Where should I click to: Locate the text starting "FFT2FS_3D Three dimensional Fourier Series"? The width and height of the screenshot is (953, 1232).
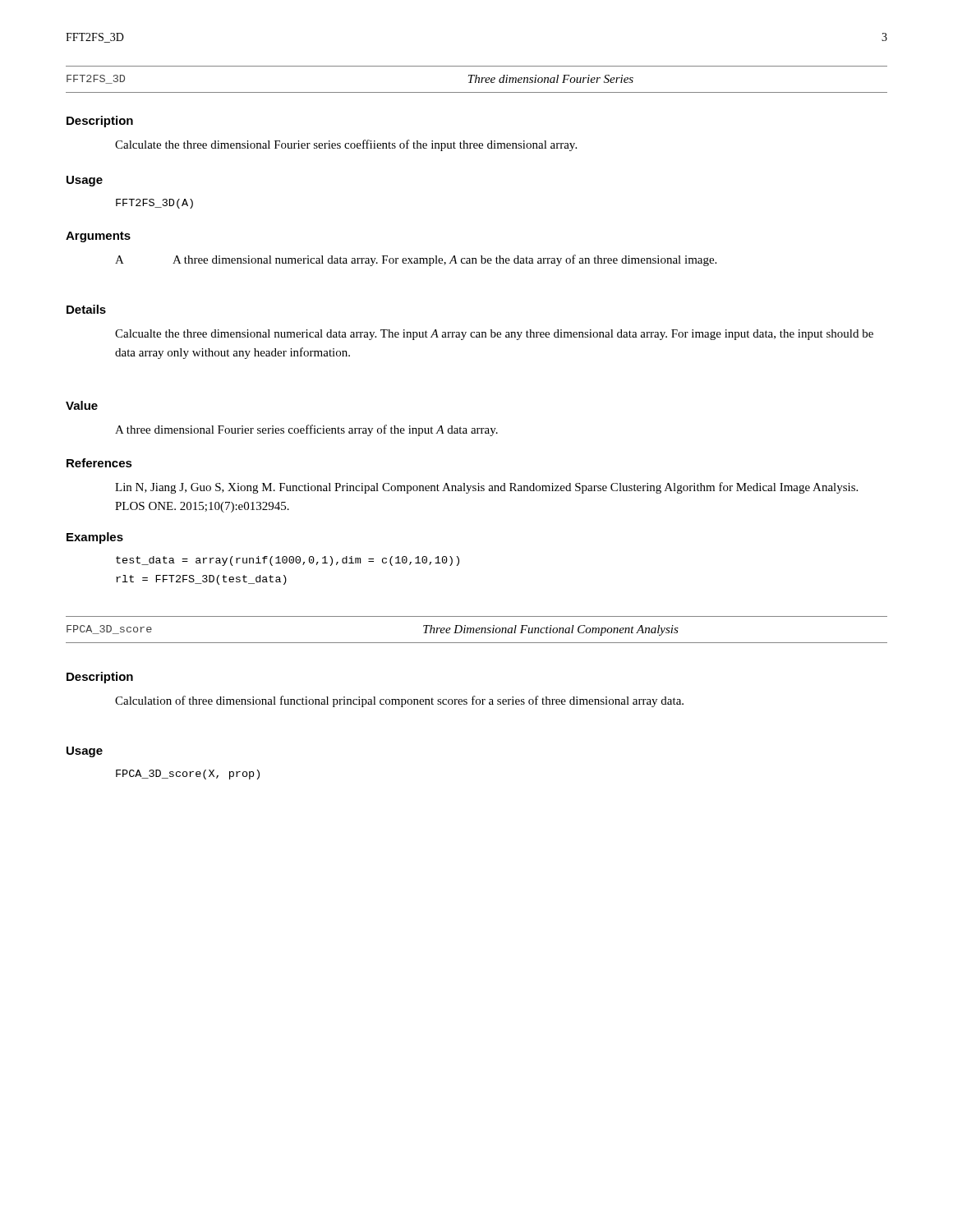[476, 79]
